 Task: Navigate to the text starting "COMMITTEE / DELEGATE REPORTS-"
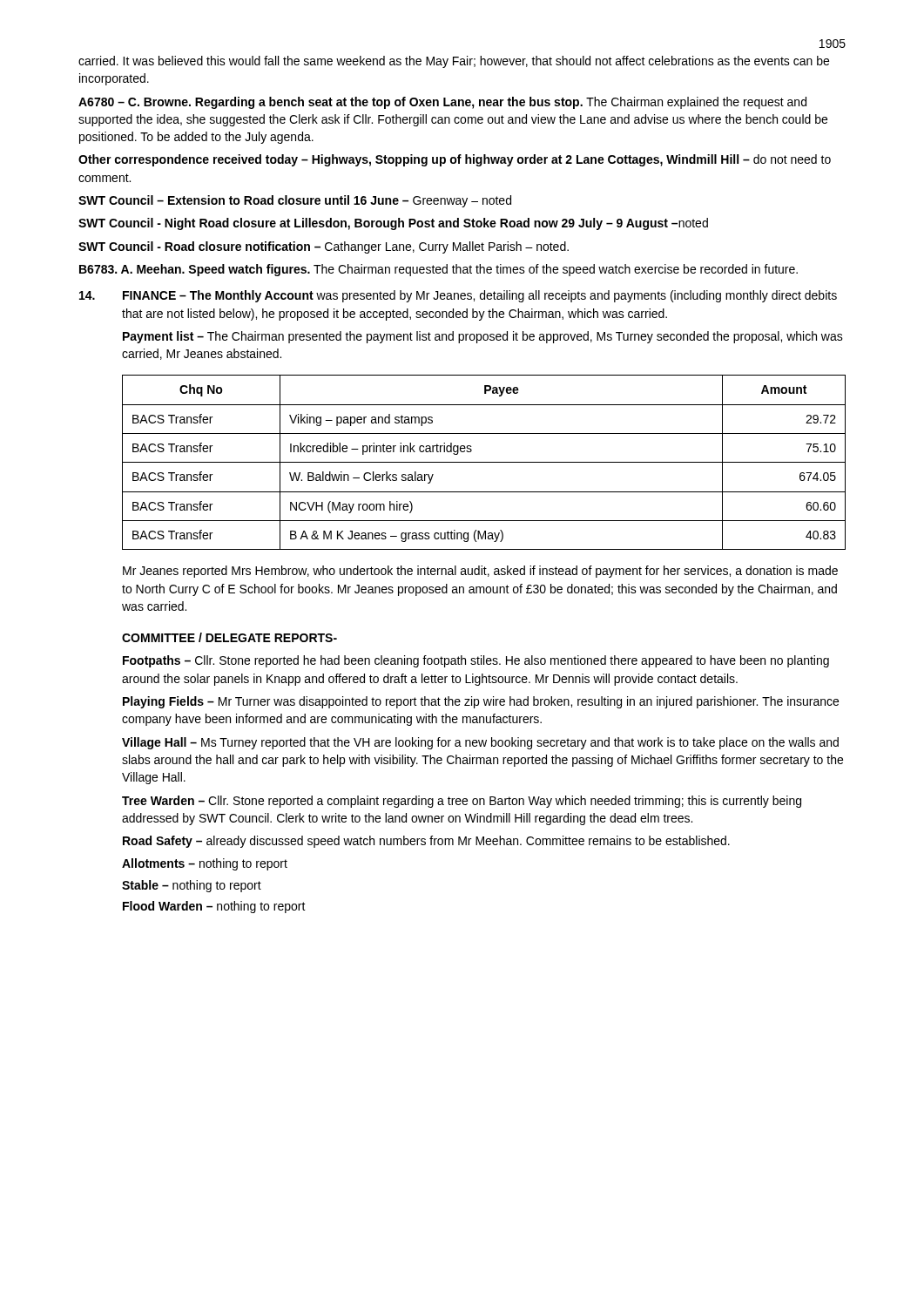(230, 638)
